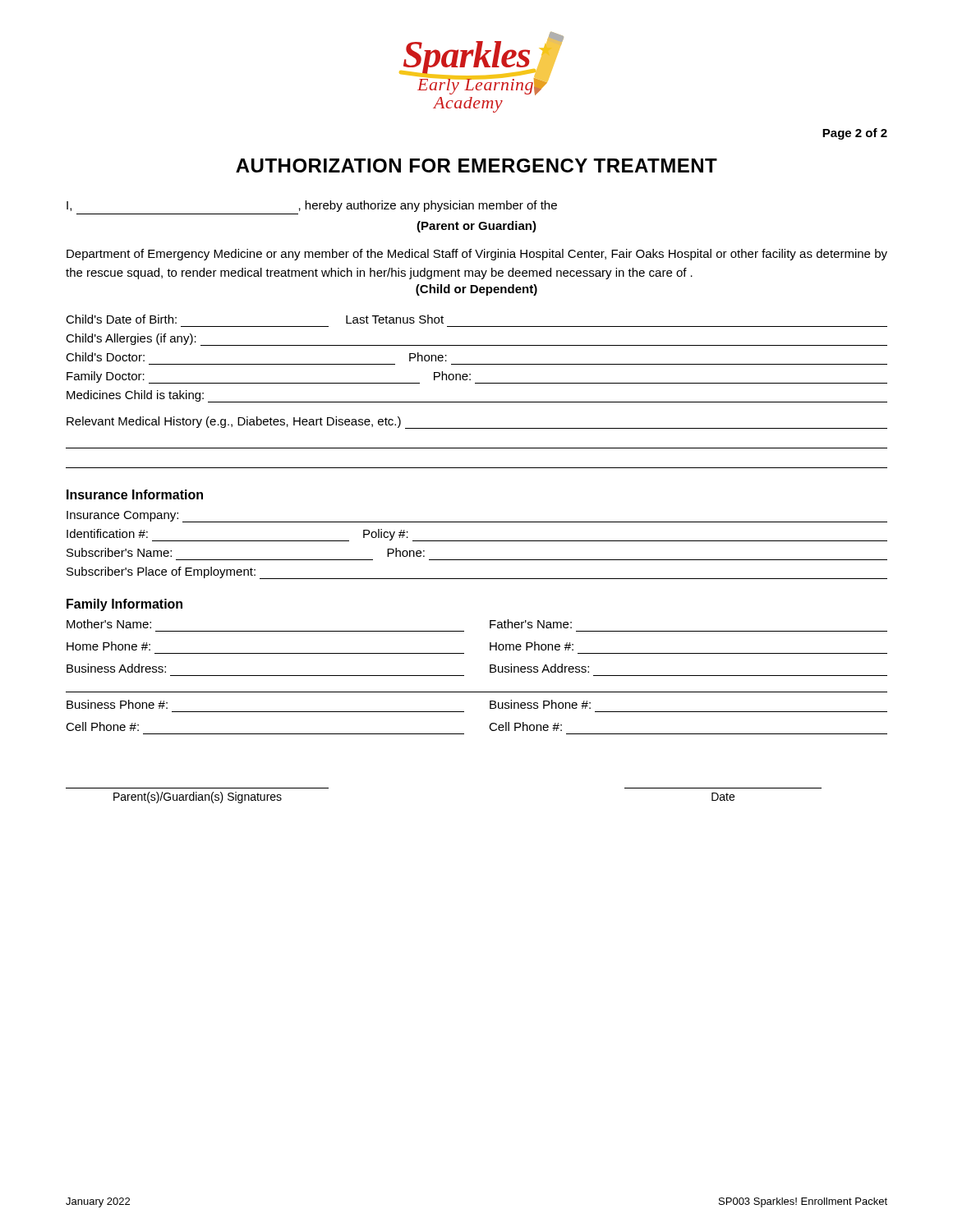The width and height of the screenshot is (953, 1232).
Task: Click on the passage starting "Mother's Name: Father's Name: Home"
Action: pyautogui.click(x=110, y=625)
